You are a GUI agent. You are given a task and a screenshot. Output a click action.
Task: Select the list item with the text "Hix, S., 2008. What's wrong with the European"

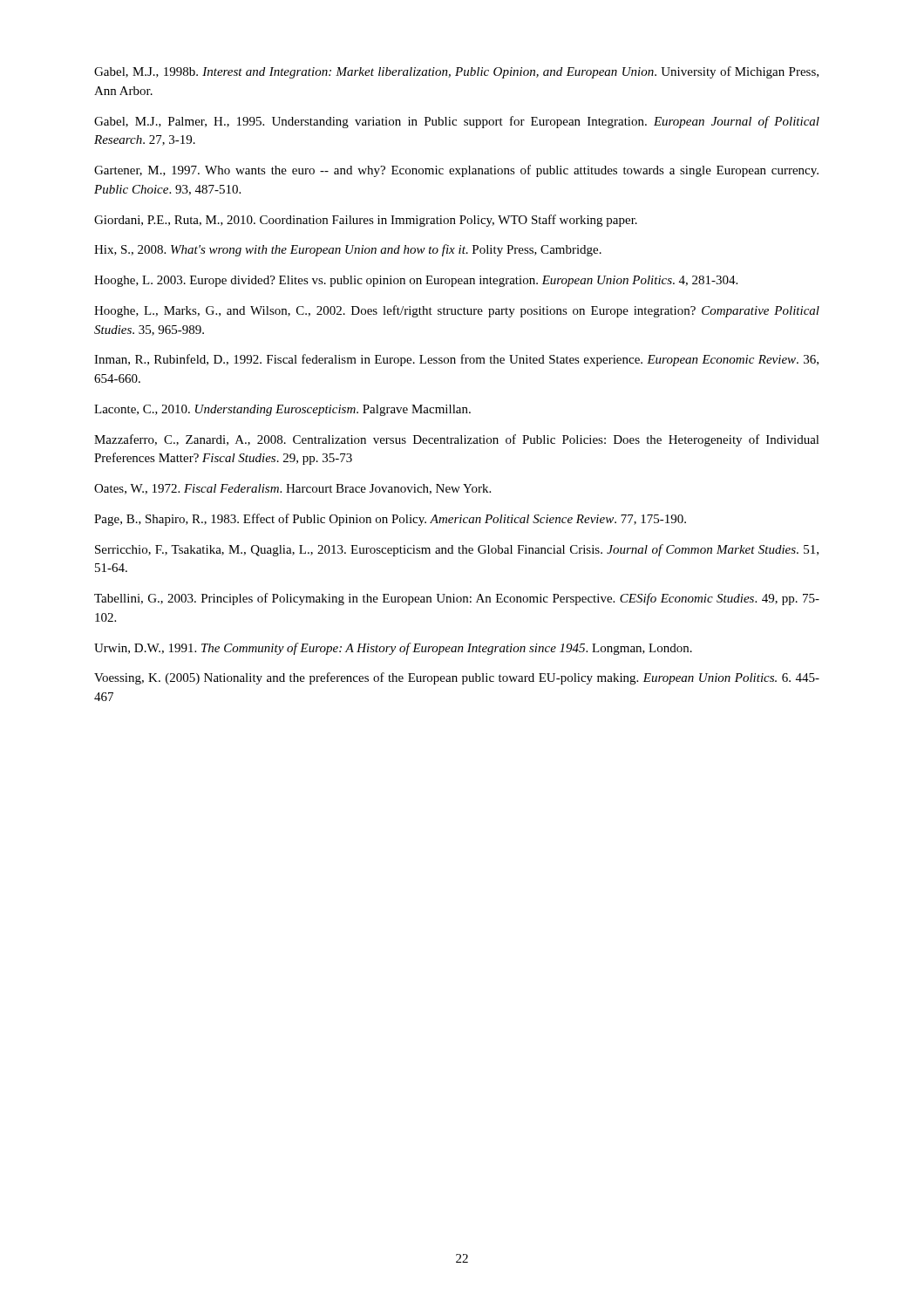click(x=348, y=250)
